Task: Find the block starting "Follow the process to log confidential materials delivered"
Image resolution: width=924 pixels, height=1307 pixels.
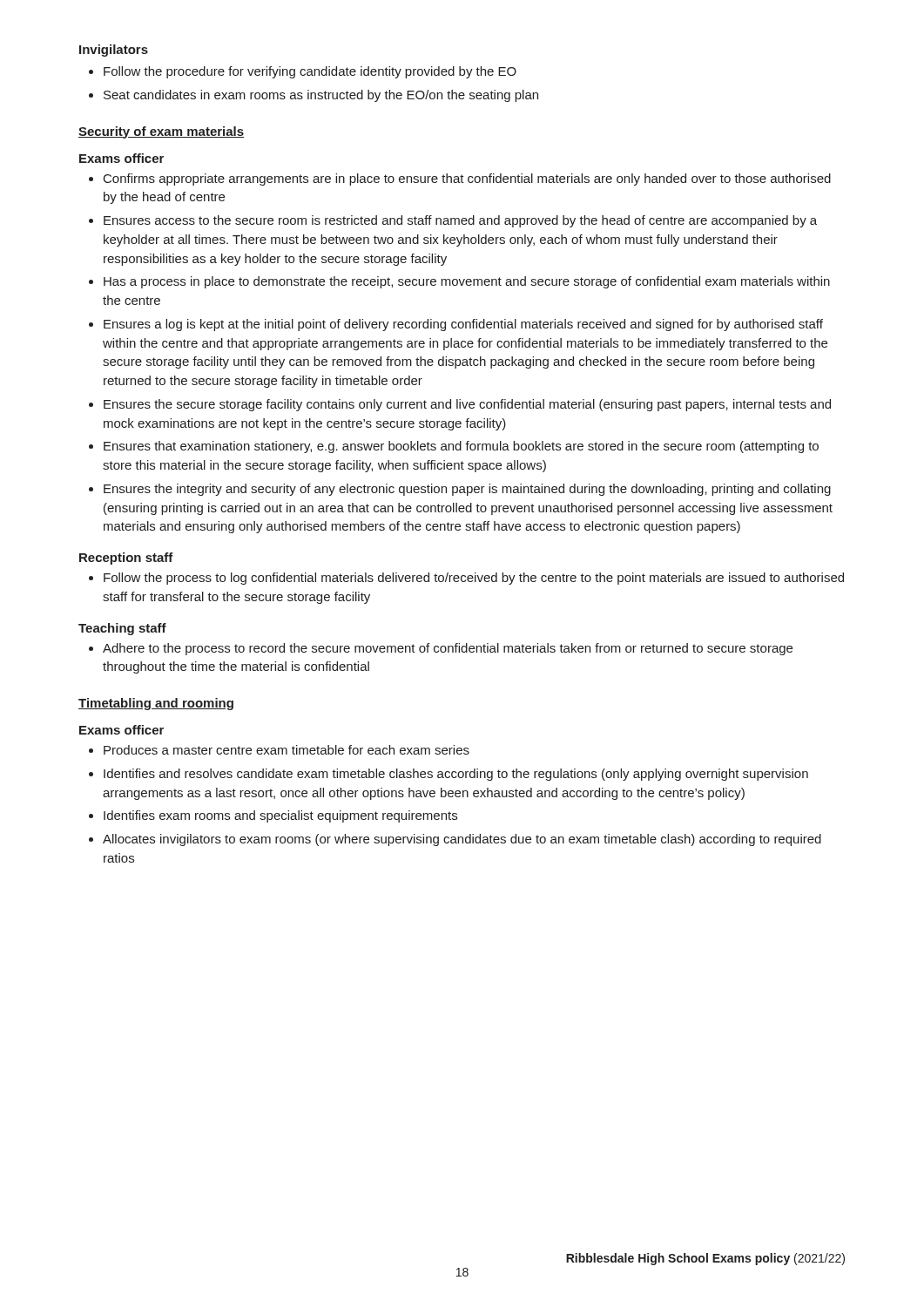Action: pos(474,587)
